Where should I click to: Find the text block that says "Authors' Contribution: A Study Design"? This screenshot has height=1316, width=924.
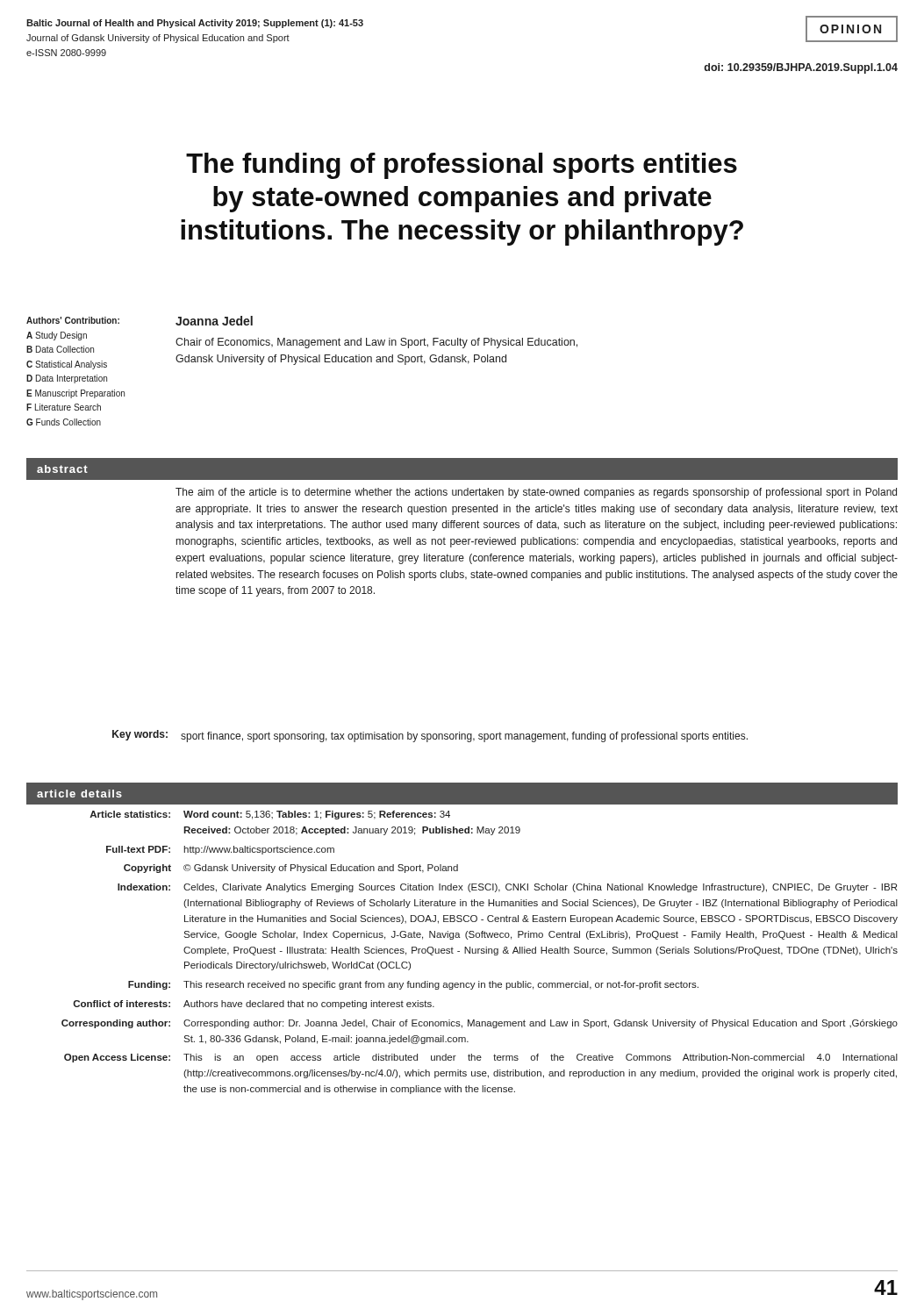pyautogui.click(x=76, y=371)
